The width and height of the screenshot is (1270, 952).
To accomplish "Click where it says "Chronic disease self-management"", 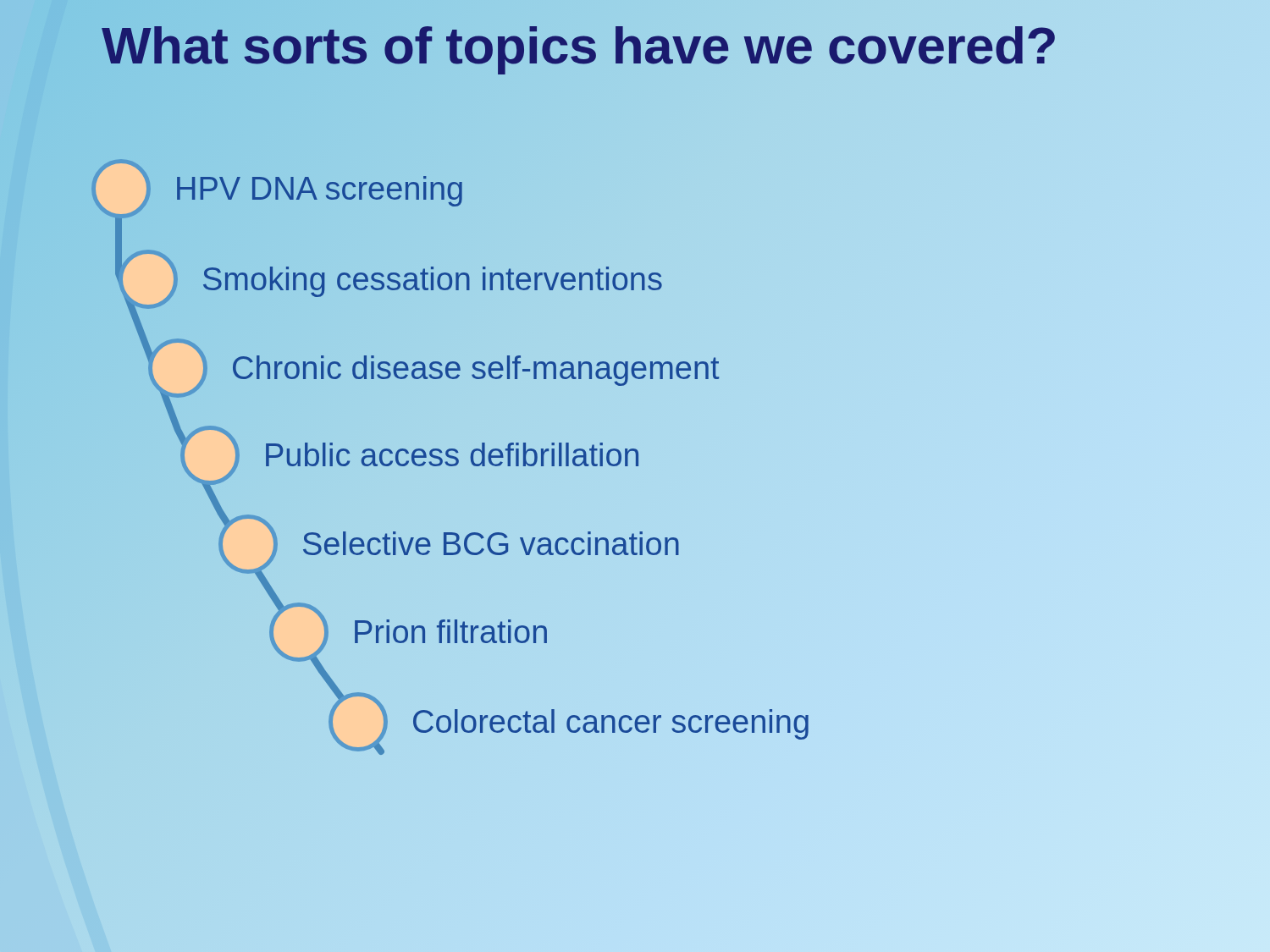I will [x=434, y=368].
